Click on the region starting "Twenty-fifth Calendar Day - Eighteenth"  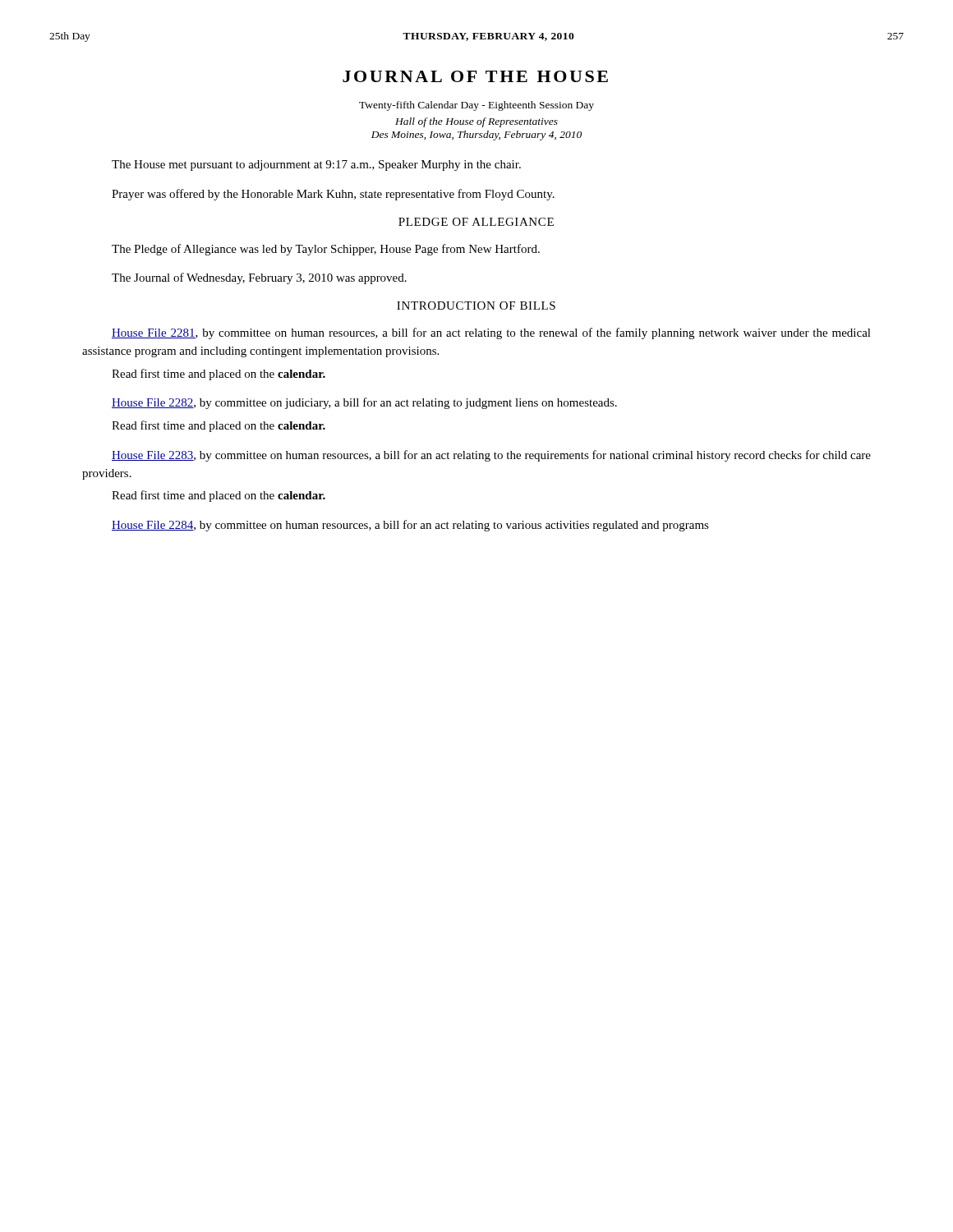coord(476,105)
